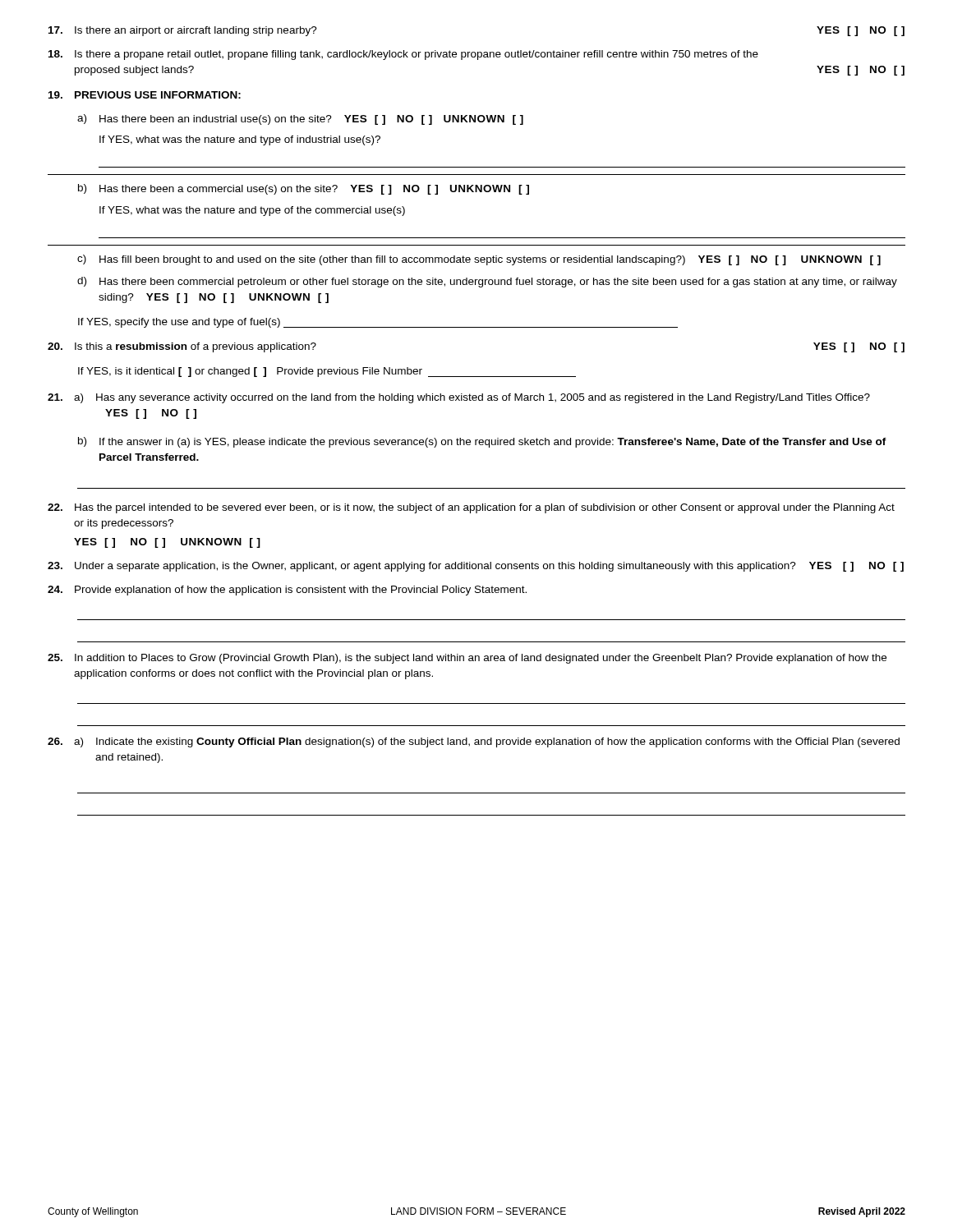Viewport: 953px width, 1232px height.
Task: Click on the text starting "b) If the answer in (a) is"
Action: pyautogui.click(x=482, y=442)
